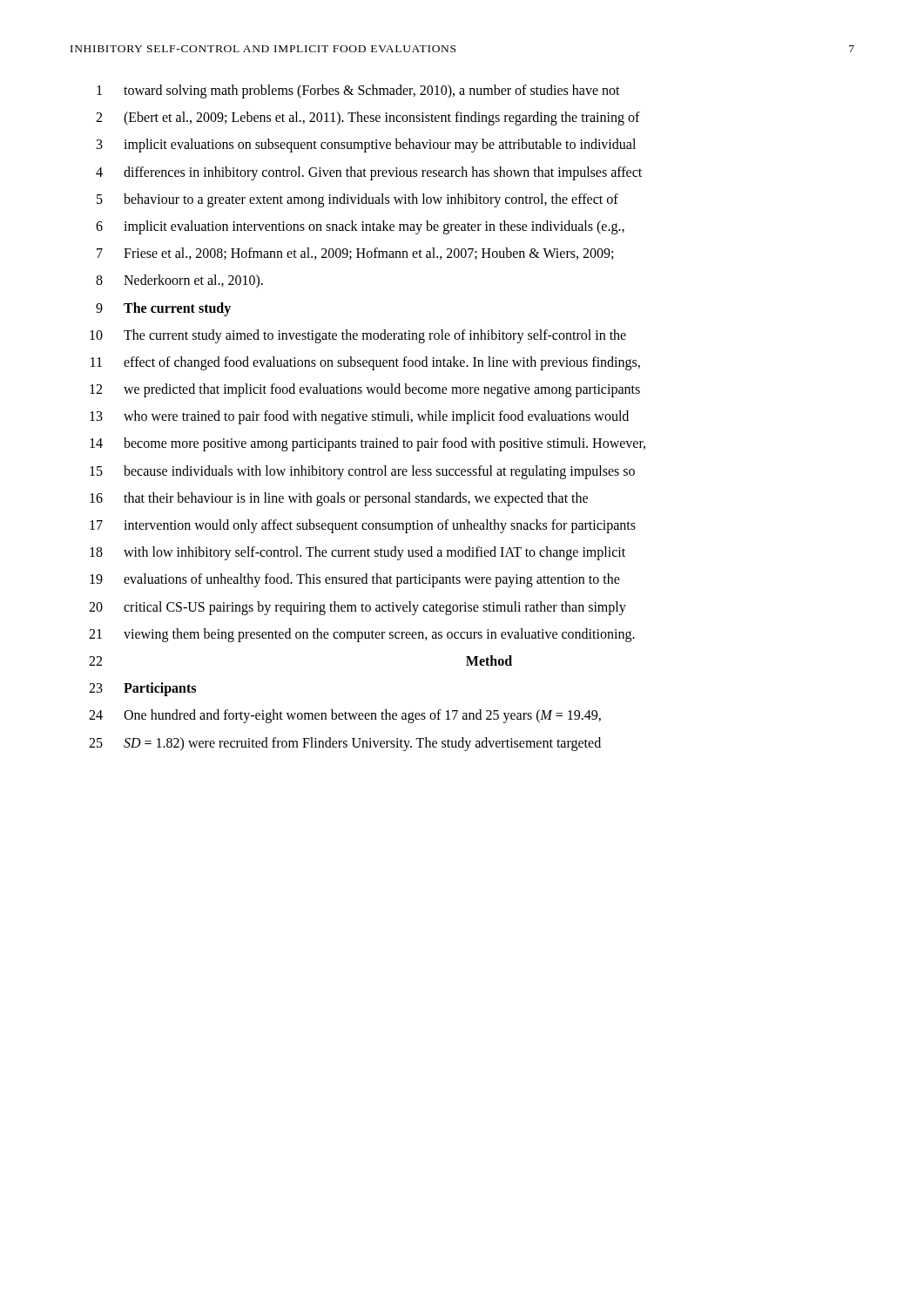Locate the text block starting "14 become more"

[462, 444]
